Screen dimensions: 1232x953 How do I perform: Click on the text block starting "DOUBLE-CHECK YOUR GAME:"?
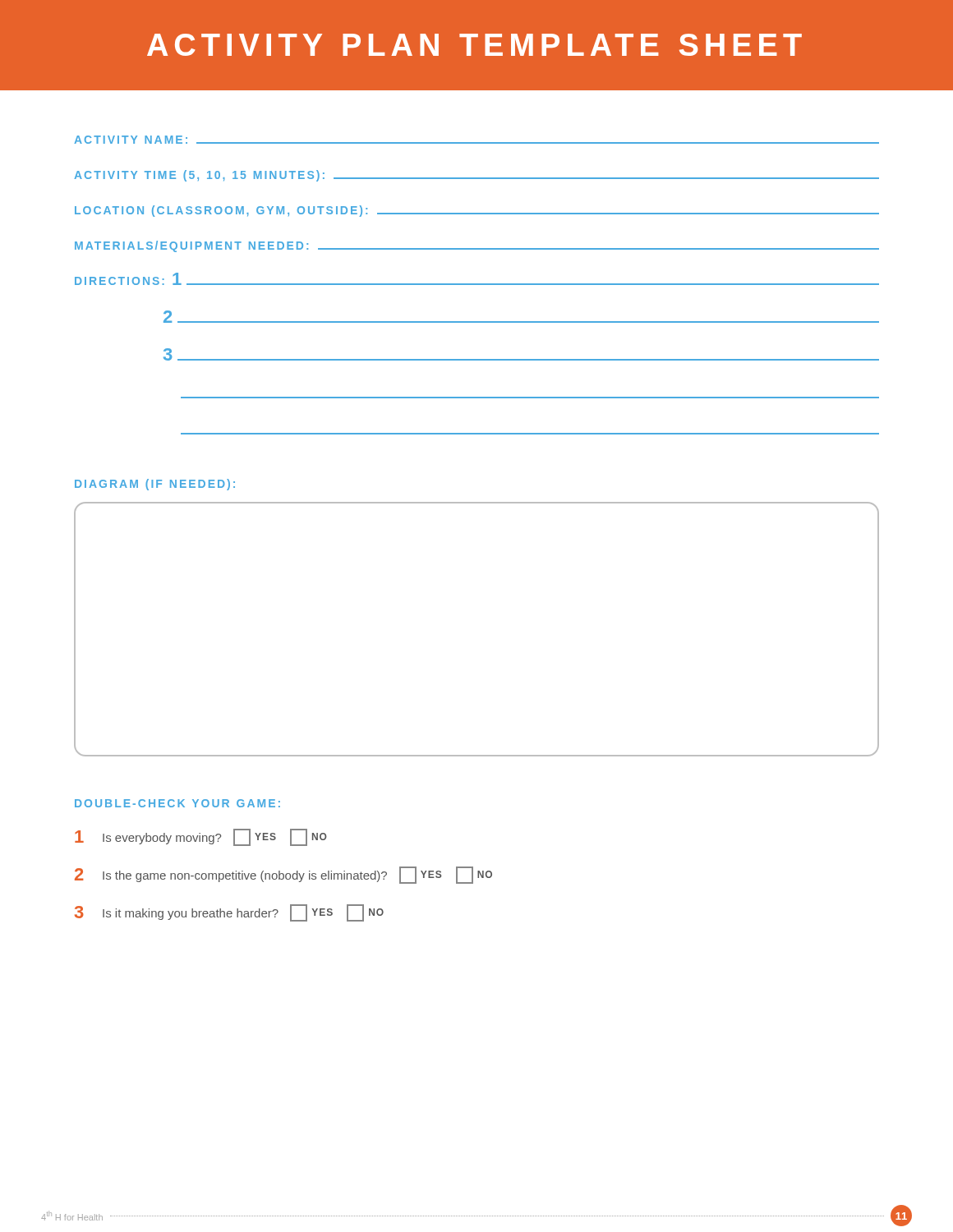click(178, 803)
